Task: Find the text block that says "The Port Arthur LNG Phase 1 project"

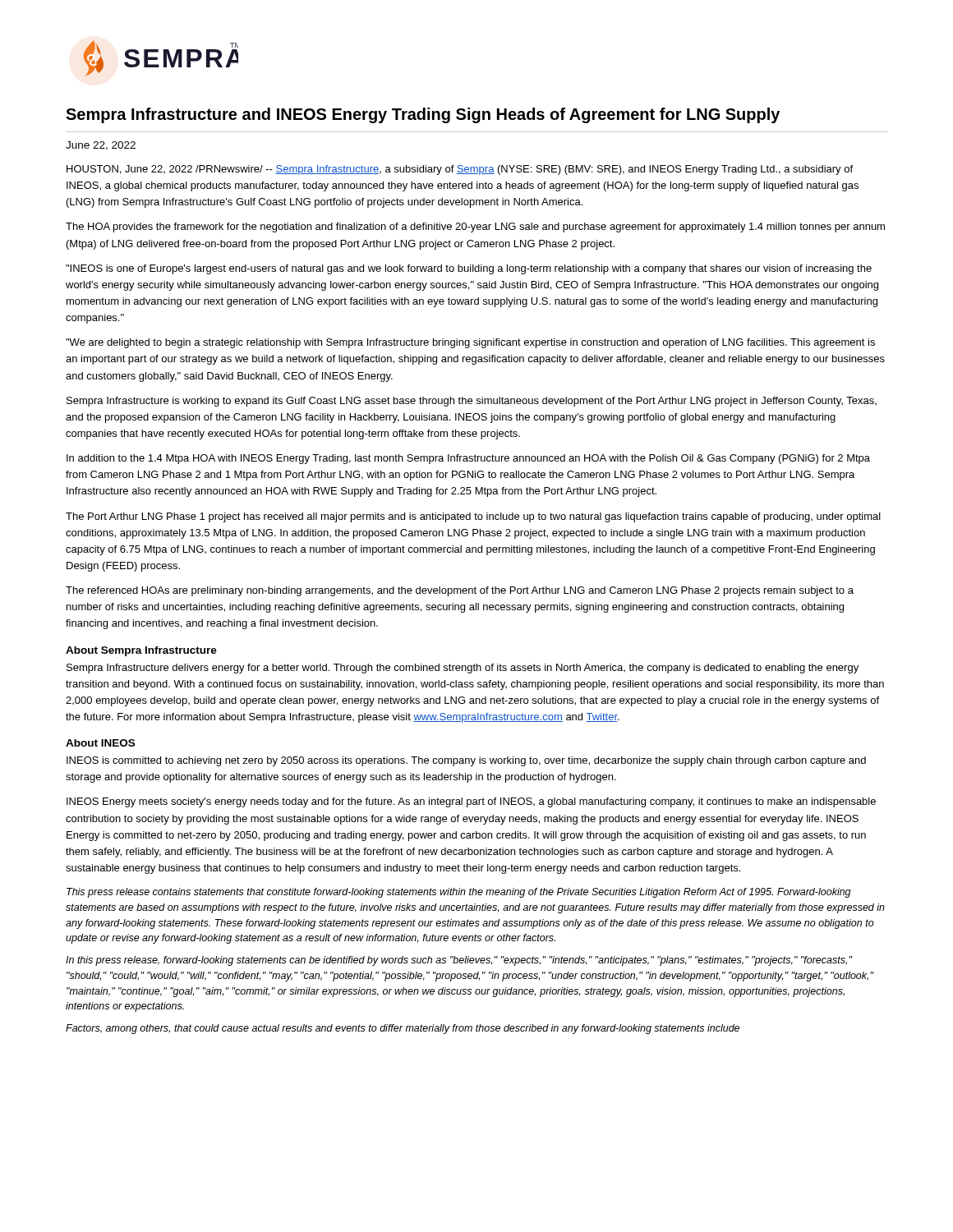Action: click(473, 541)
